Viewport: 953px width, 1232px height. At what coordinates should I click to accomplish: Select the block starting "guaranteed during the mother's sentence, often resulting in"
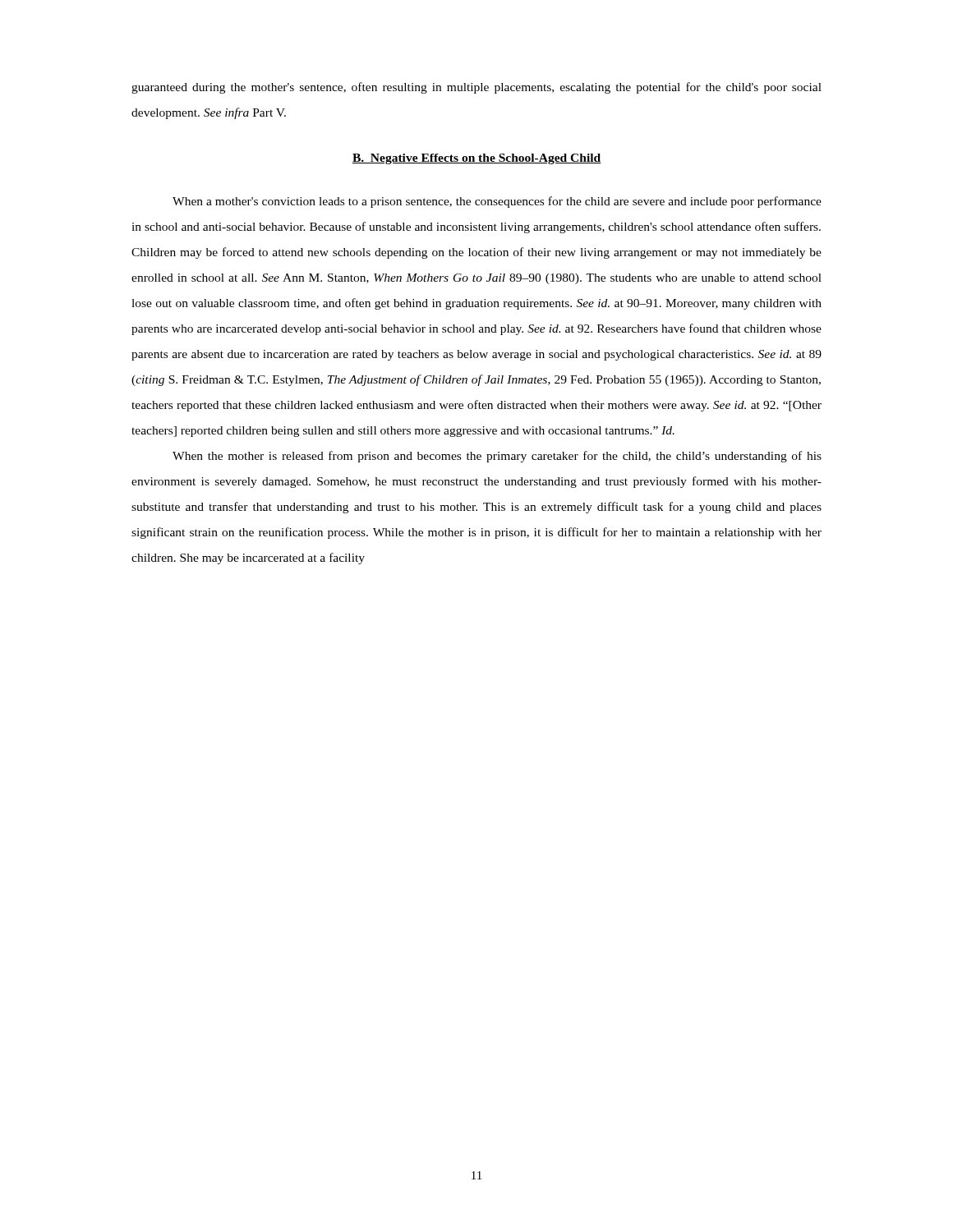[476, 99]
